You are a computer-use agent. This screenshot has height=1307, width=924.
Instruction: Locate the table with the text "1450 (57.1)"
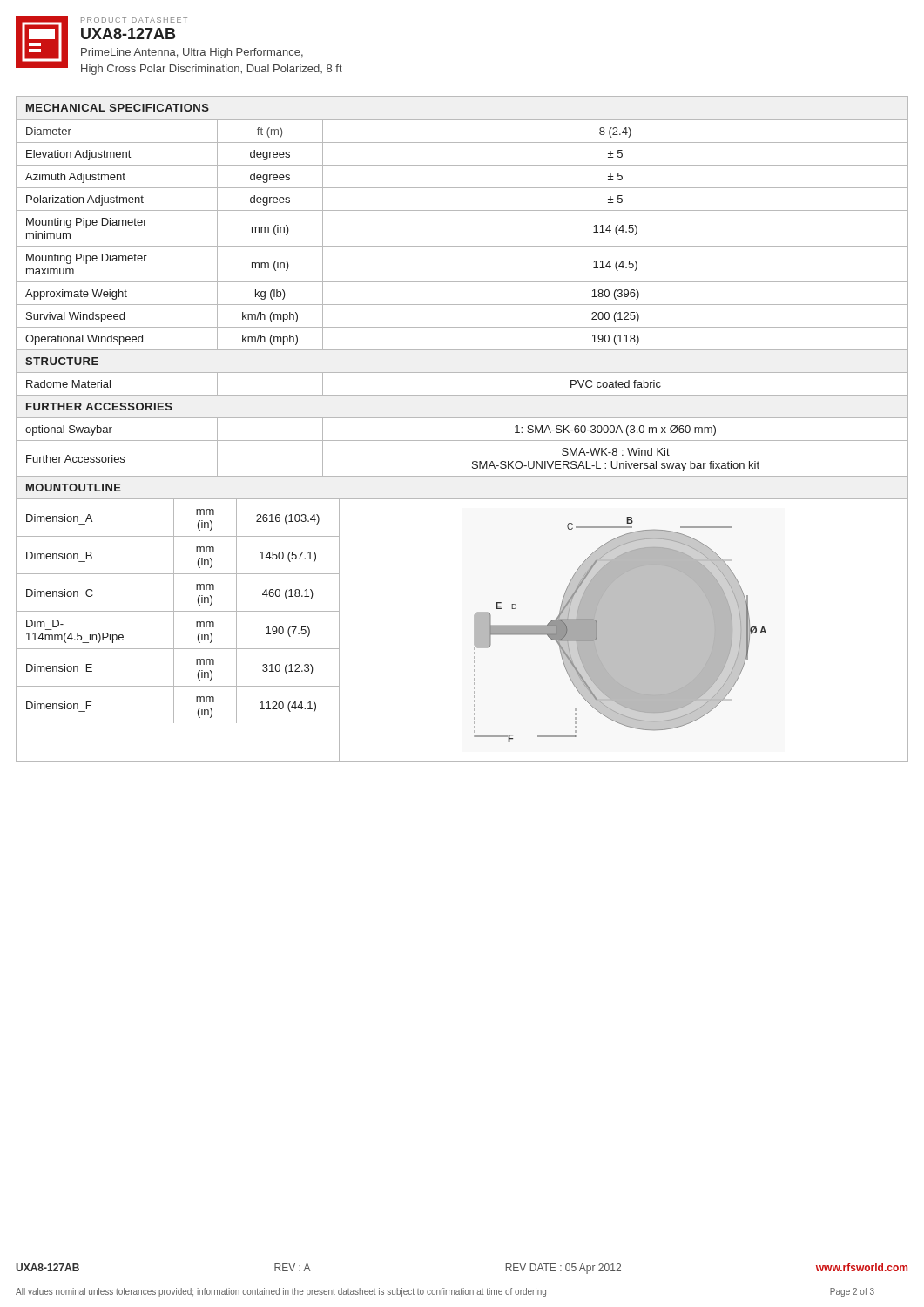tap(178, 630)
